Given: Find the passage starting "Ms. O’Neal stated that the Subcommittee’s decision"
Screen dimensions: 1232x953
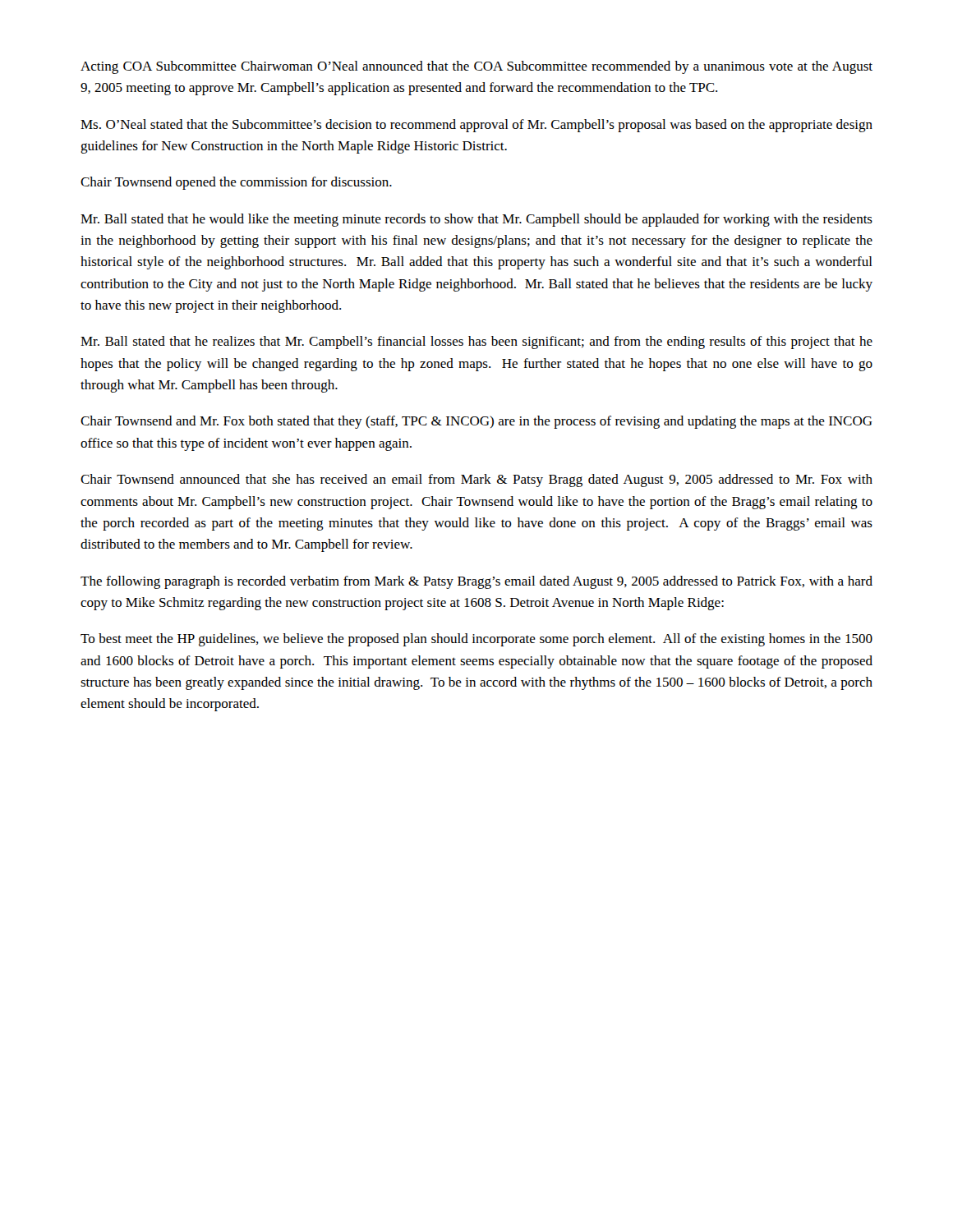Looking at the screenshot, I should pyautogui.click(x=476, y=135).
